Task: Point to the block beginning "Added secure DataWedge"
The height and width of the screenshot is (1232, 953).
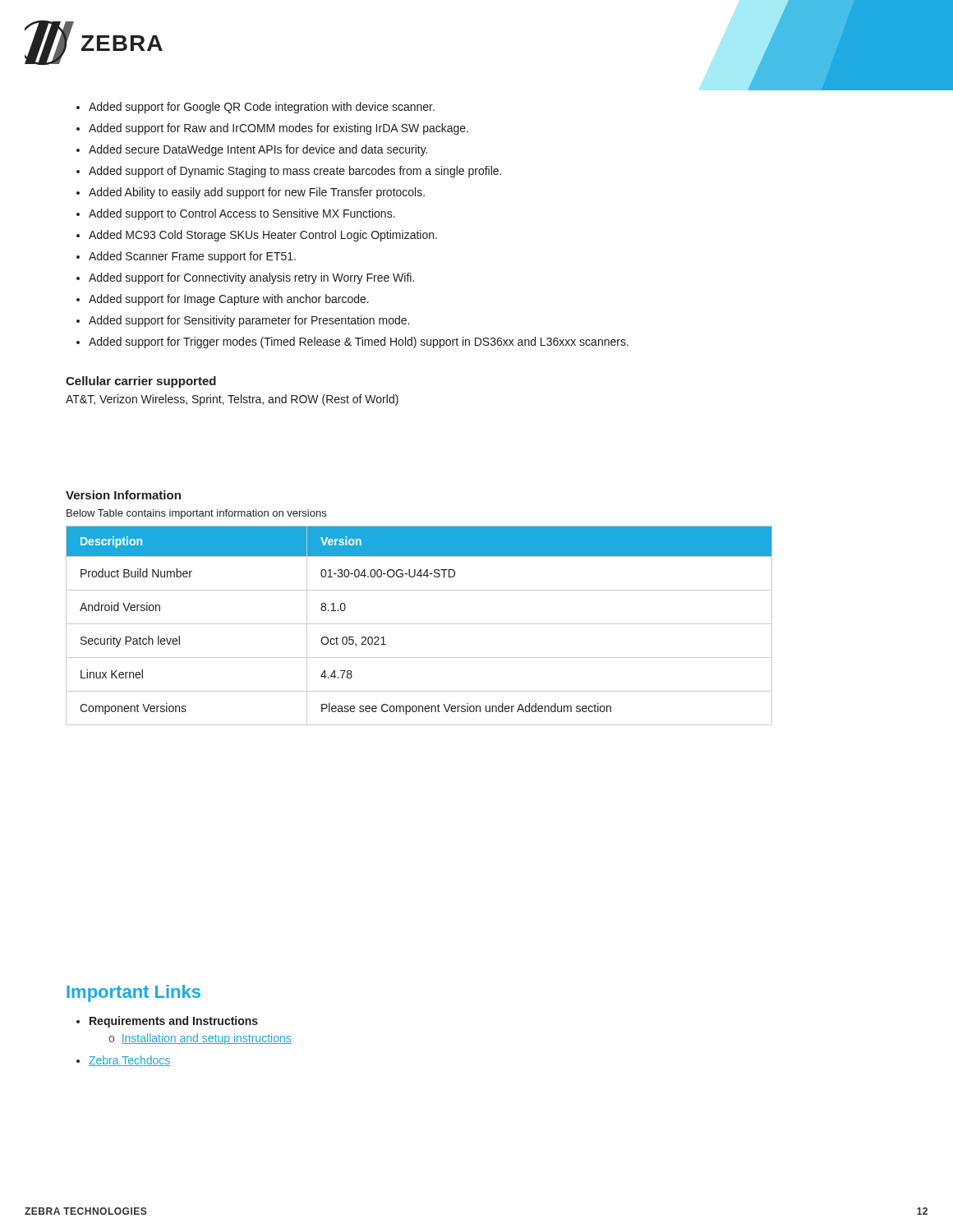Action: click(x=259, y=150)
